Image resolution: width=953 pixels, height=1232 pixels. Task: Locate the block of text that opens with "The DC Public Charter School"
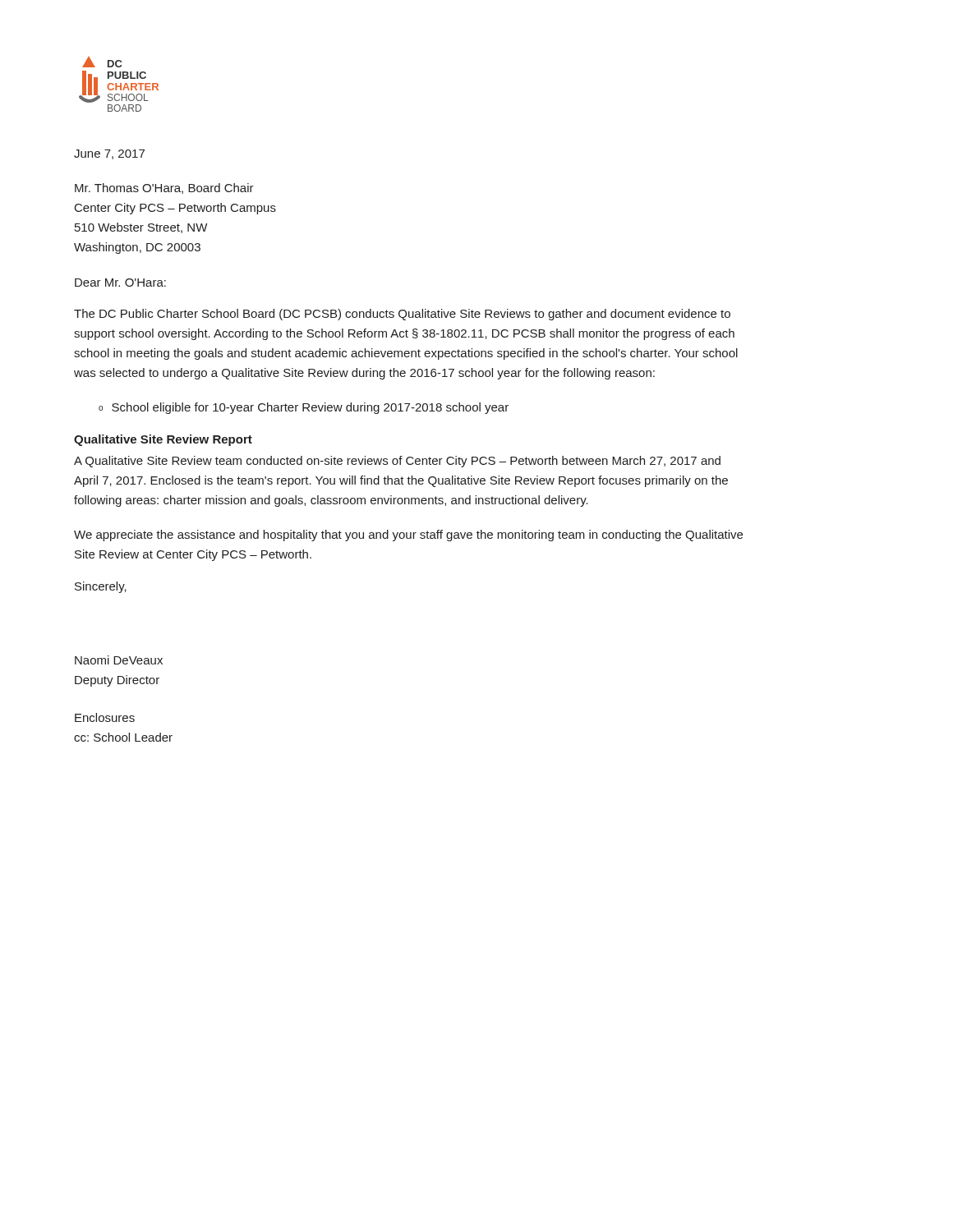point(406,343)
